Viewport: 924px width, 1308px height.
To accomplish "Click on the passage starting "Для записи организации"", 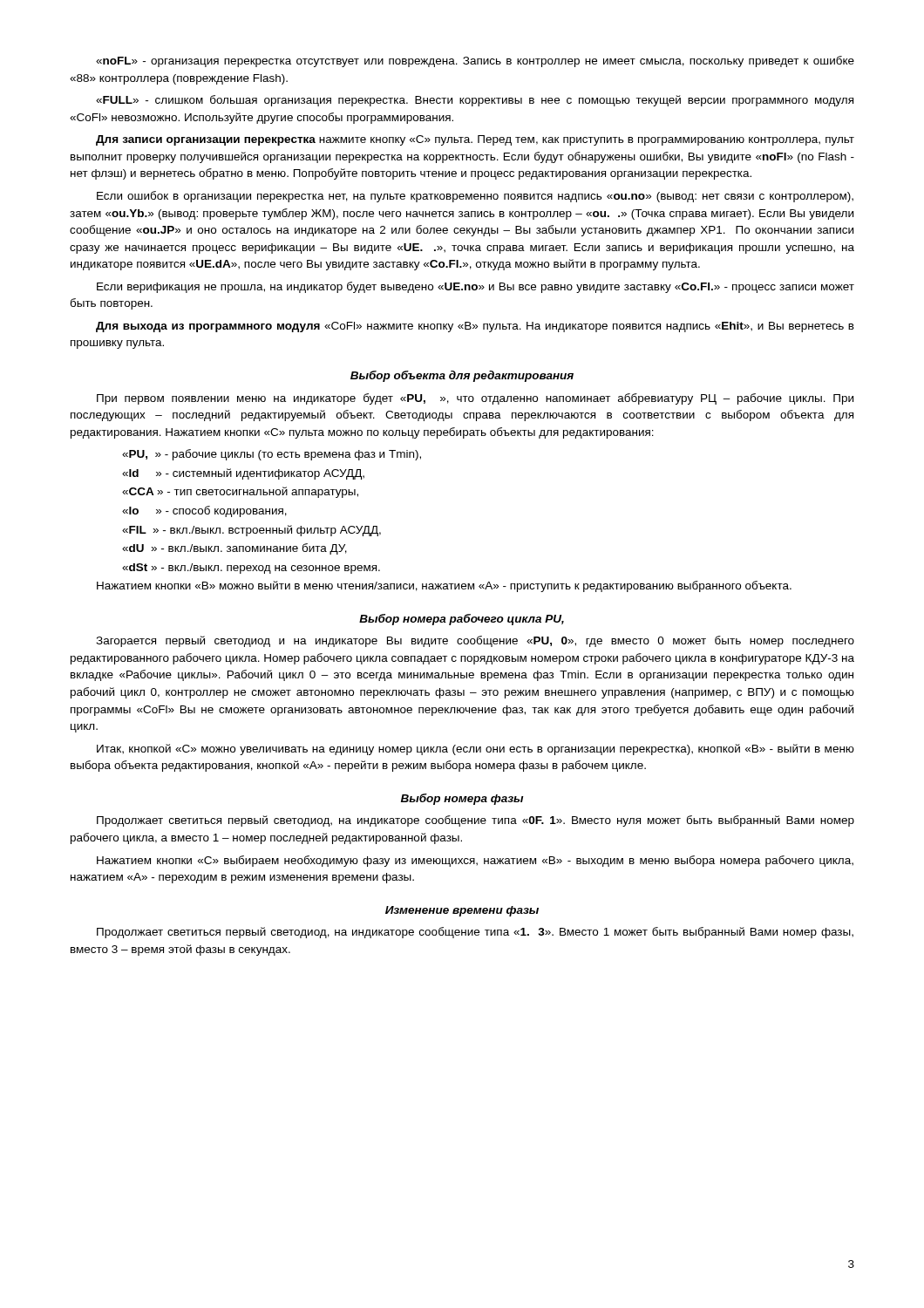I will coord(462,156).
